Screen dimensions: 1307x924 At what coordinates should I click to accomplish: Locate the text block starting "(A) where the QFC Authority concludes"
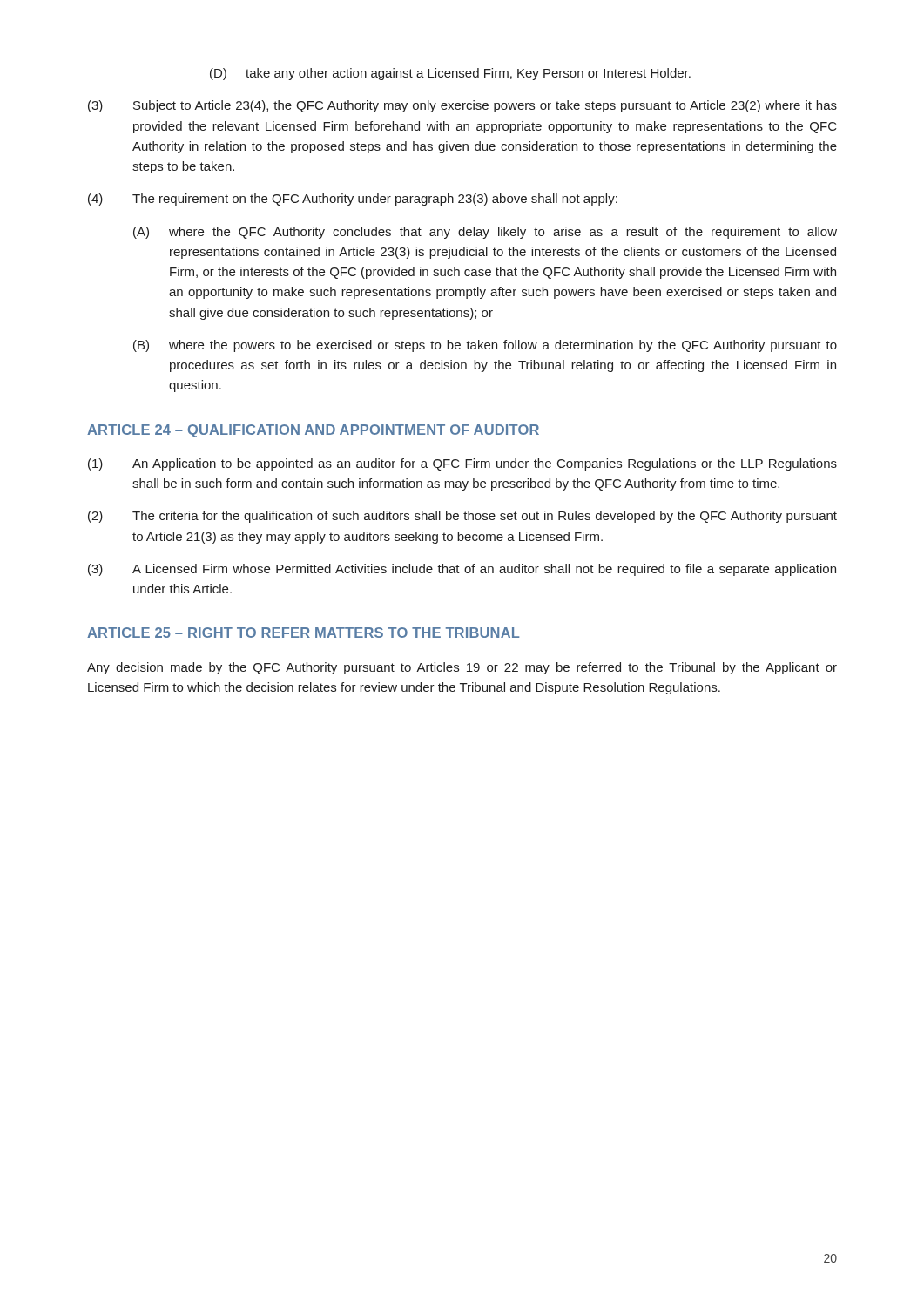coord(485,272)
